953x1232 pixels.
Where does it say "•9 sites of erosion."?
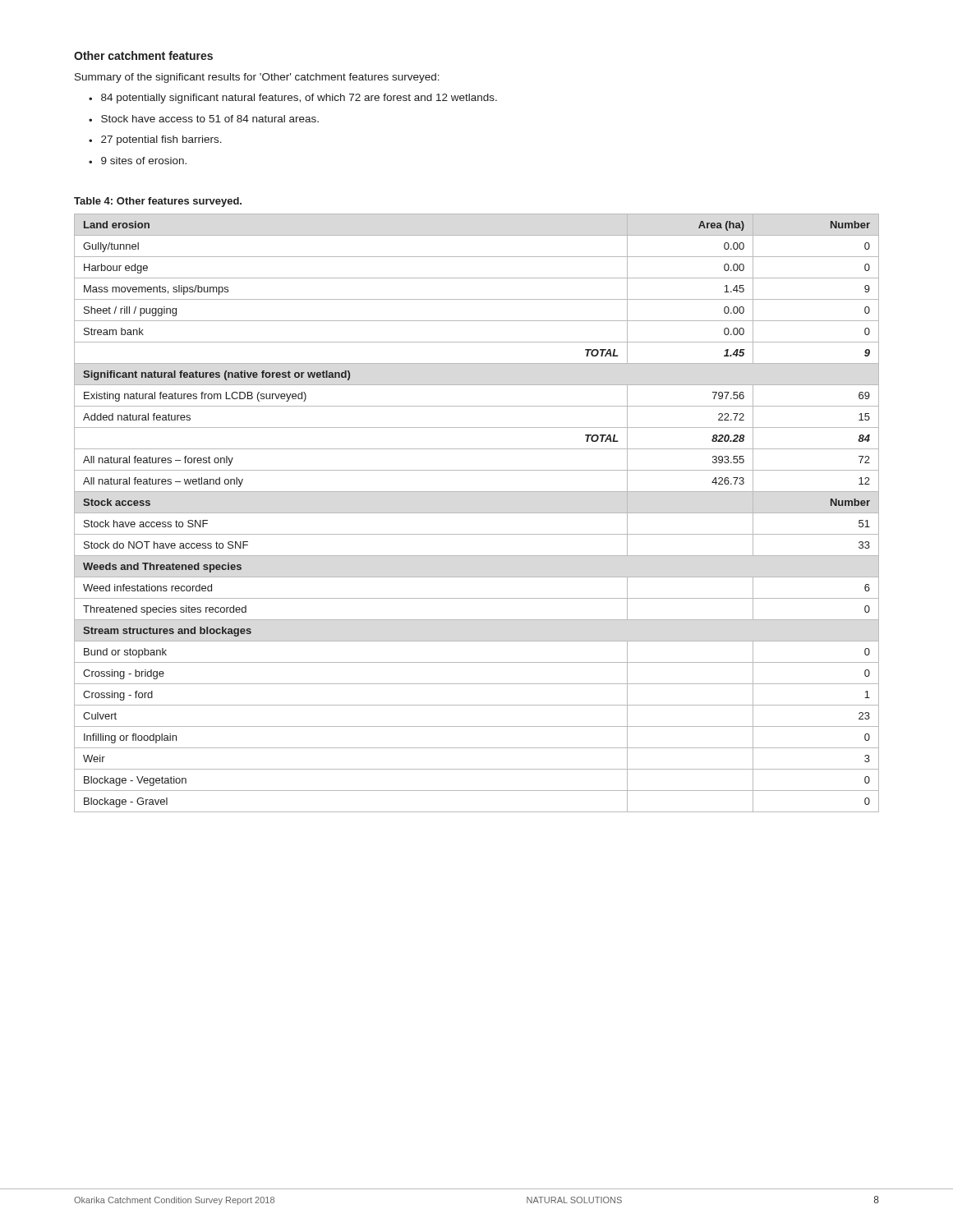(138, 162)
